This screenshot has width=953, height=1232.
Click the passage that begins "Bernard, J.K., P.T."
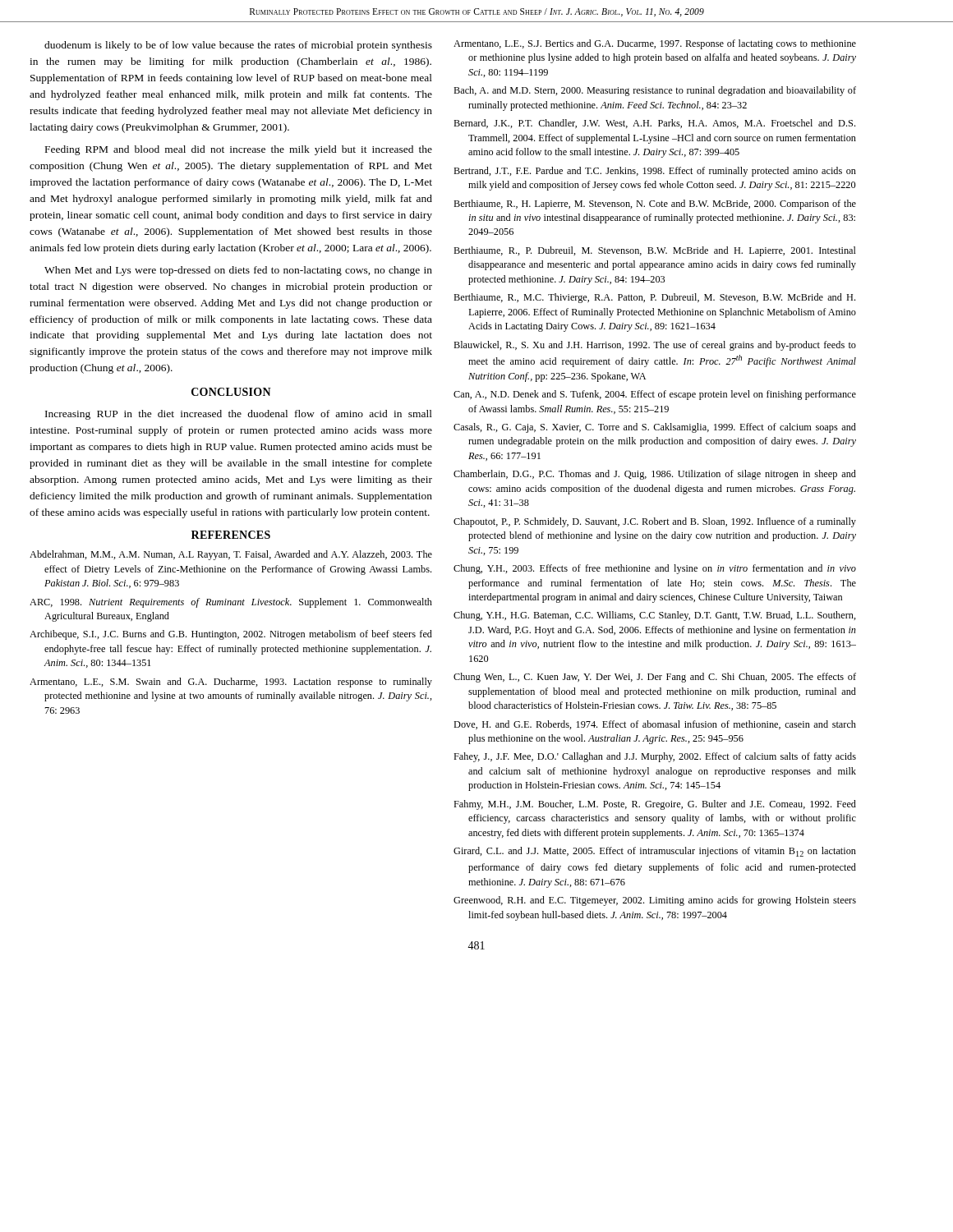655,138
